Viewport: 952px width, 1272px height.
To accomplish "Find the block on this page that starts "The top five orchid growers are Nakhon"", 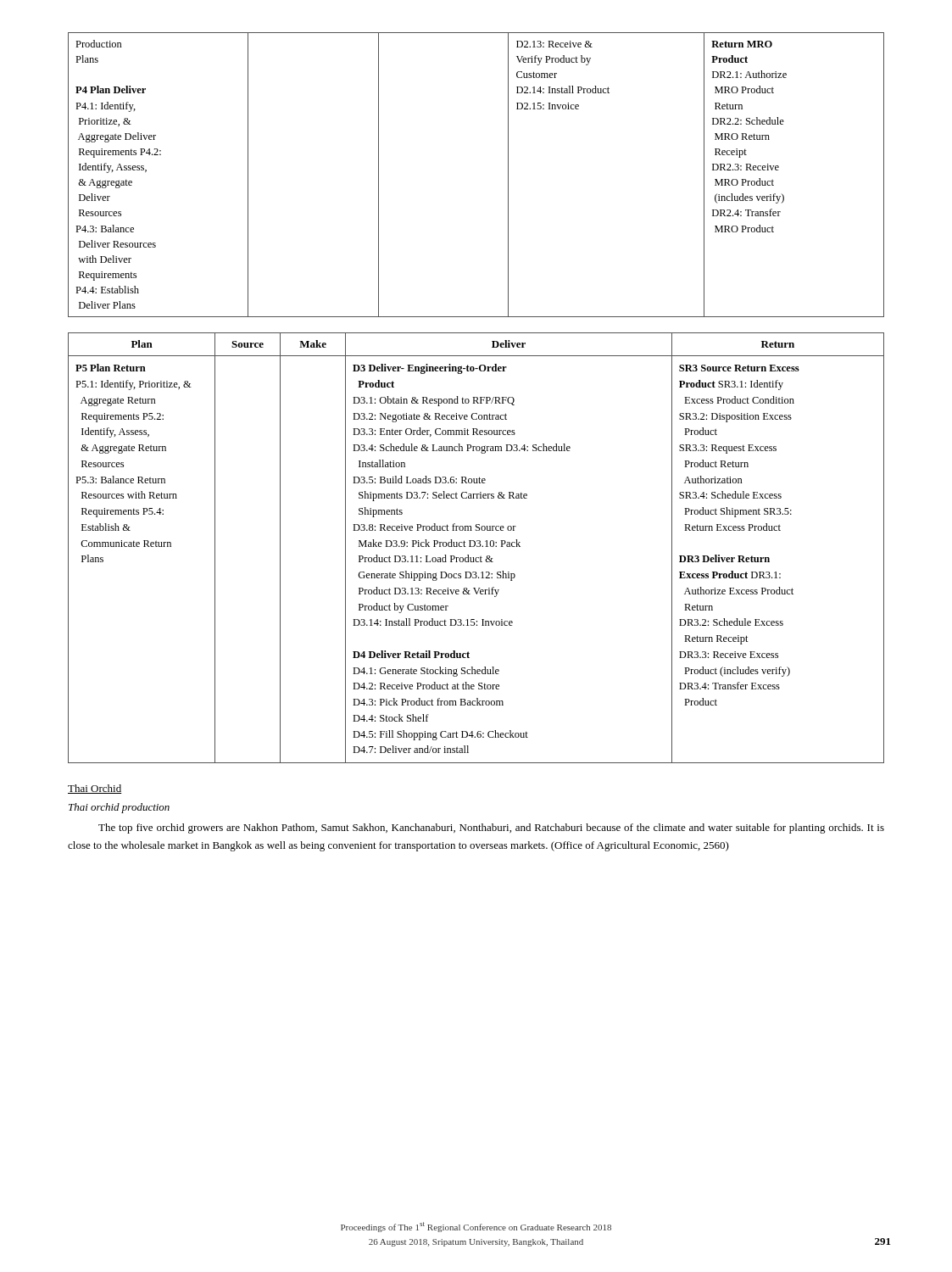I will pyautogui.click(x=476, y=837).
